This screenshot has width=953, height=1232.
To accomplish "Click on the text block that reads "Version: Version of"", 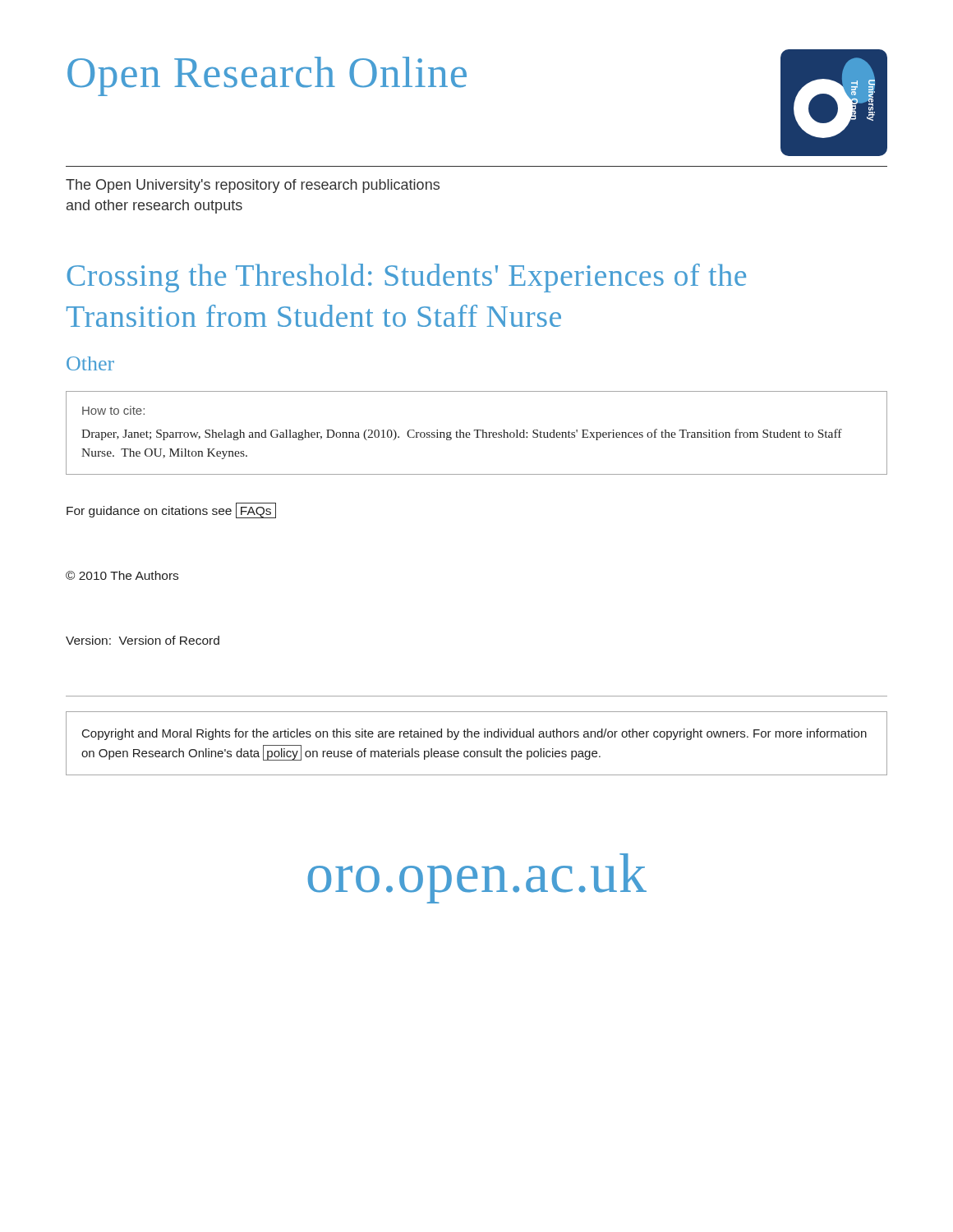I will 143,640.
